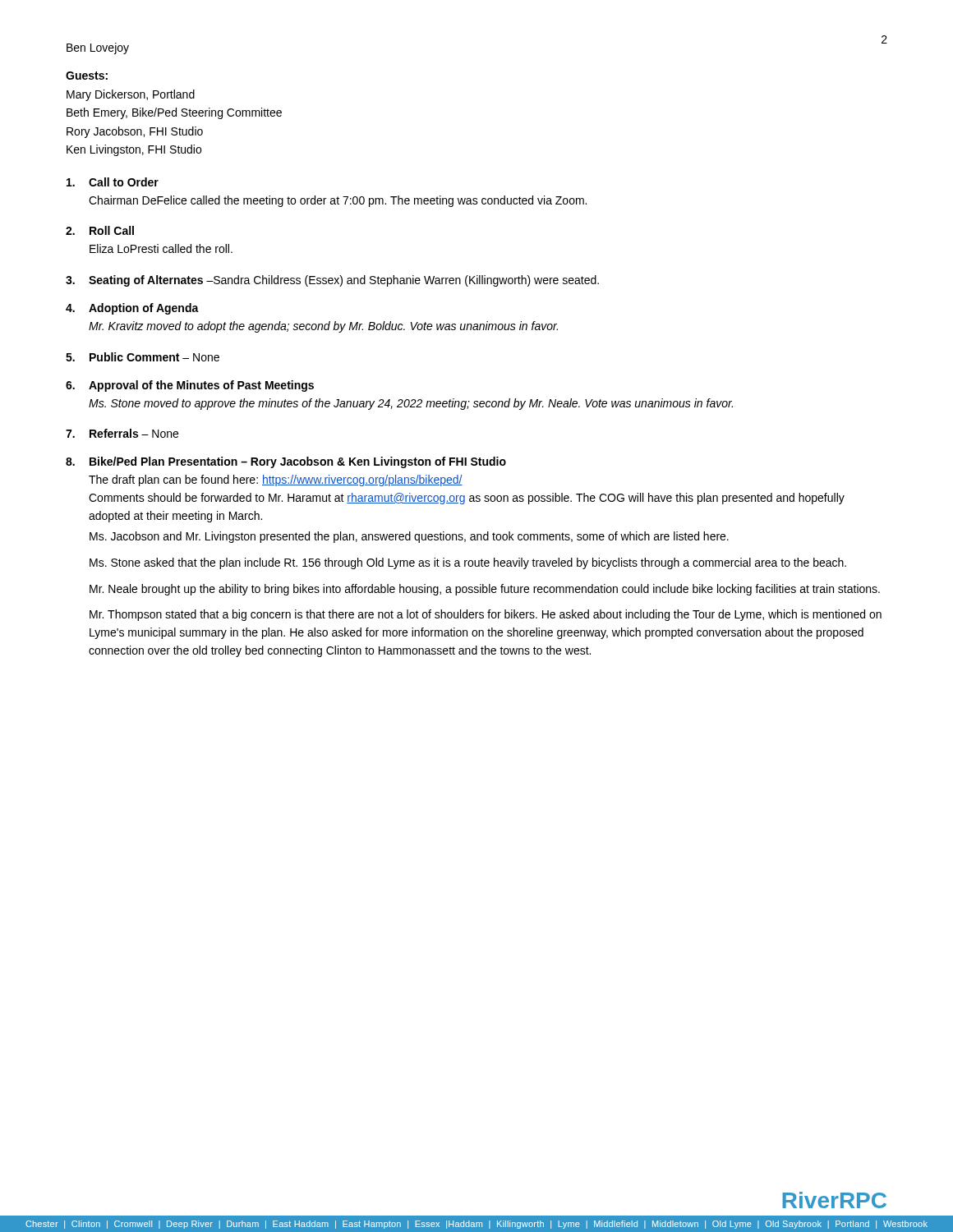Point to the block beginning "Call to Order"
Image resolution: width=953 pixels, height=1232 pixels.
pos(476,193)
